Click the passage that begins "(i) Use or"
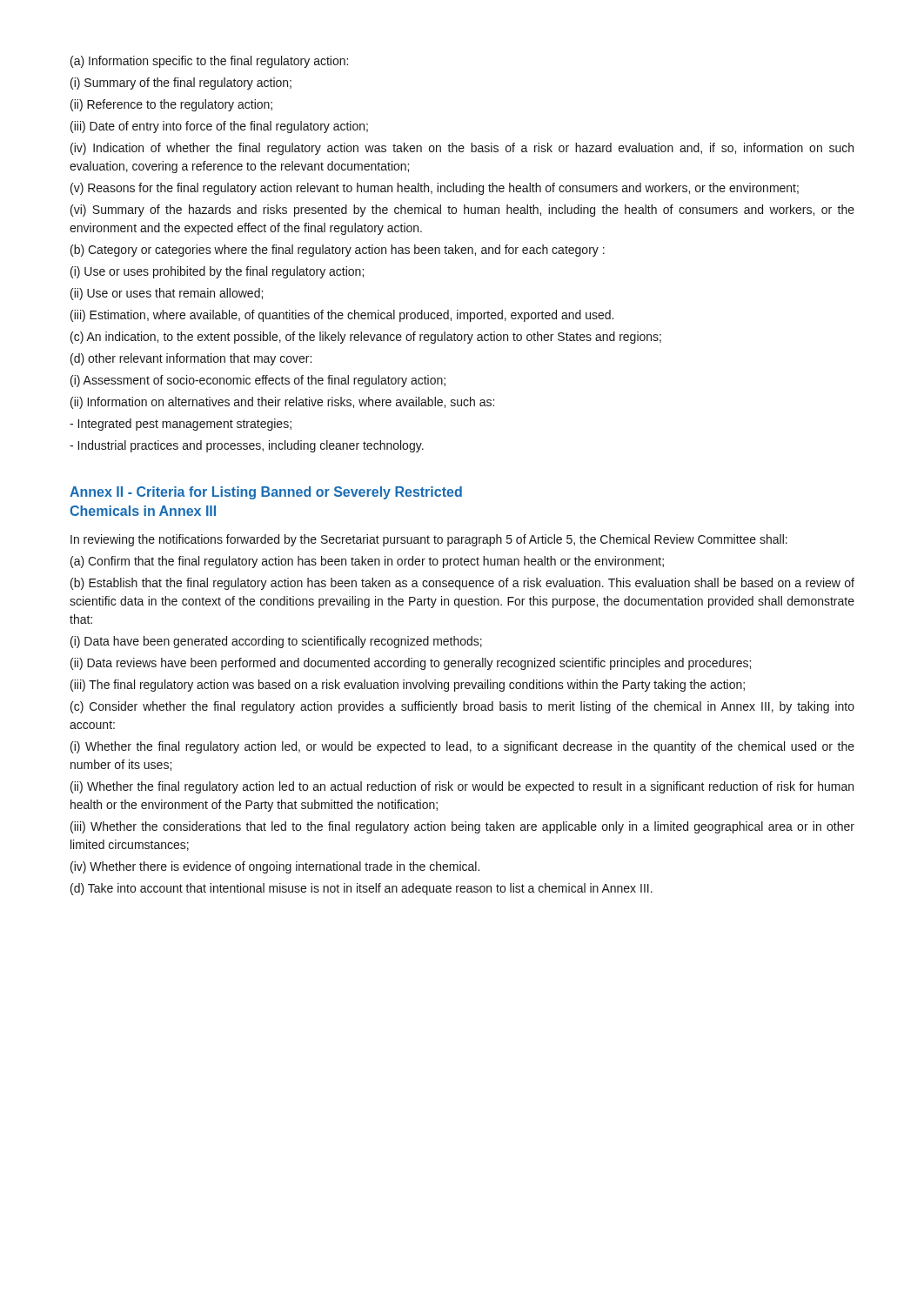Screen dimensions: 1305x924 (217, 271)
